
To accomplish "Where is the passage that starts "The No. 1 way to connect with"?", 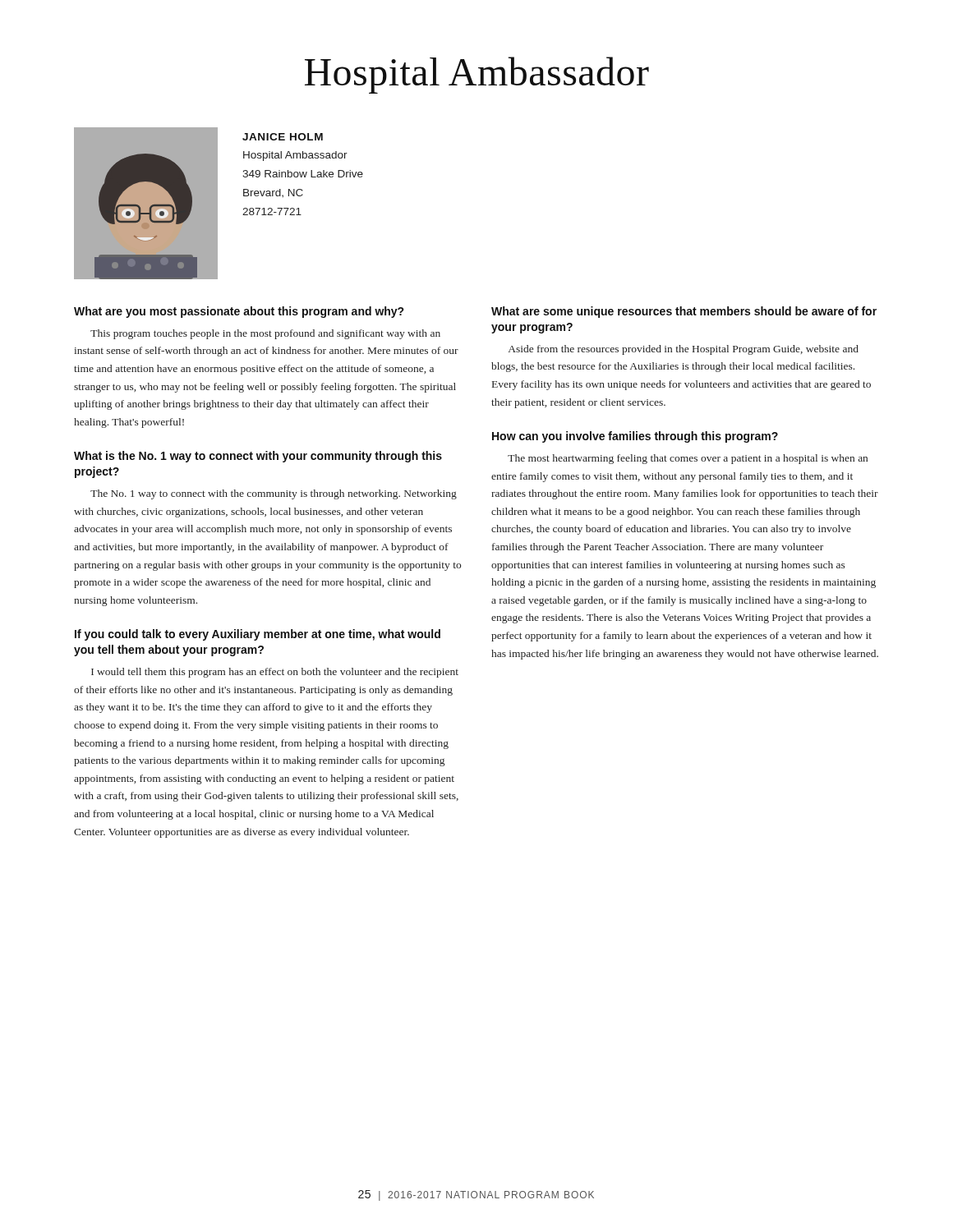I will point(268,547).
